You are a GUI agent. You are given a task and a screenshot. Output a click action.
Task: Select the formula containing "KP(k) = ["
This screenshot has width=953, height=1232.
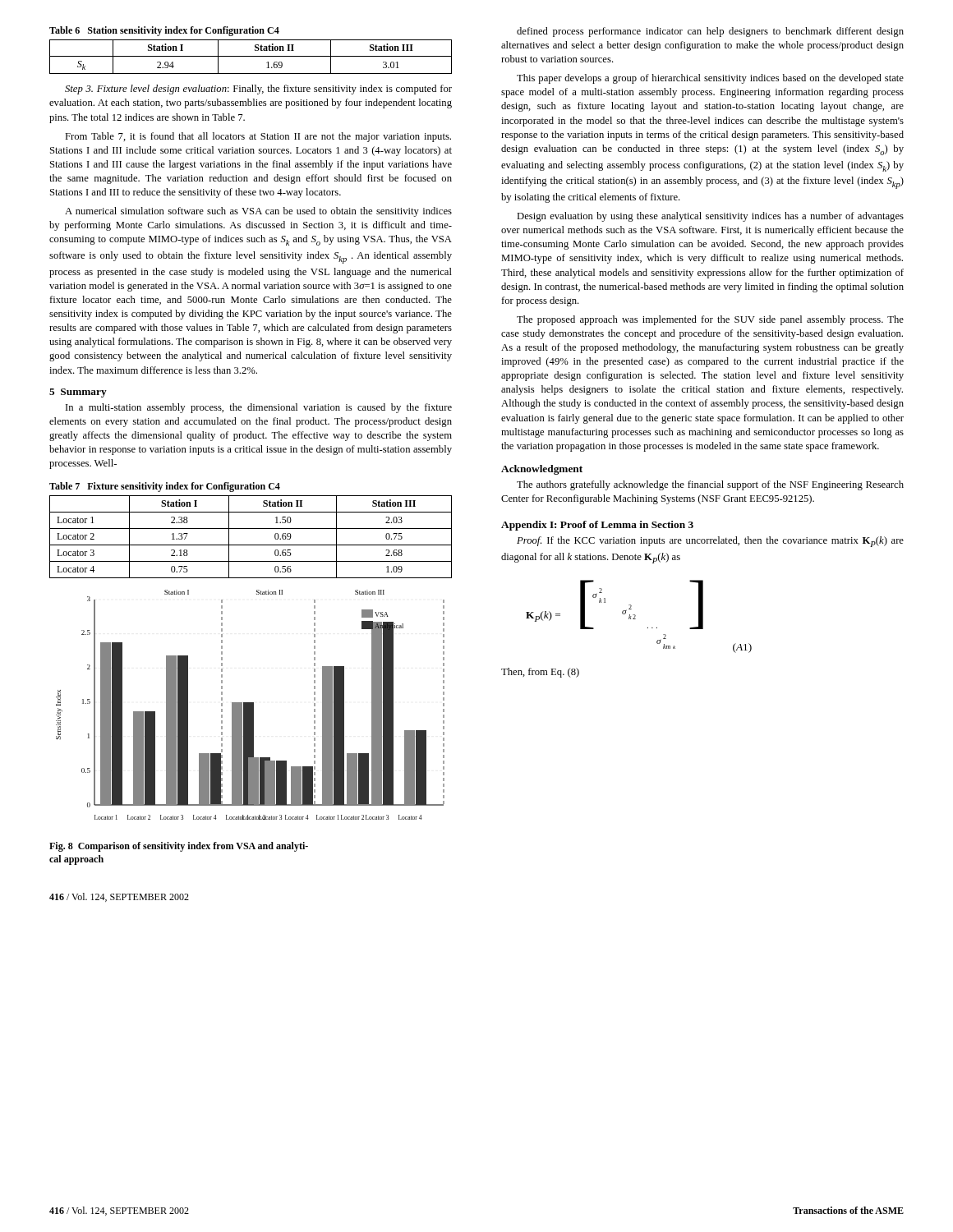(639, 616)
